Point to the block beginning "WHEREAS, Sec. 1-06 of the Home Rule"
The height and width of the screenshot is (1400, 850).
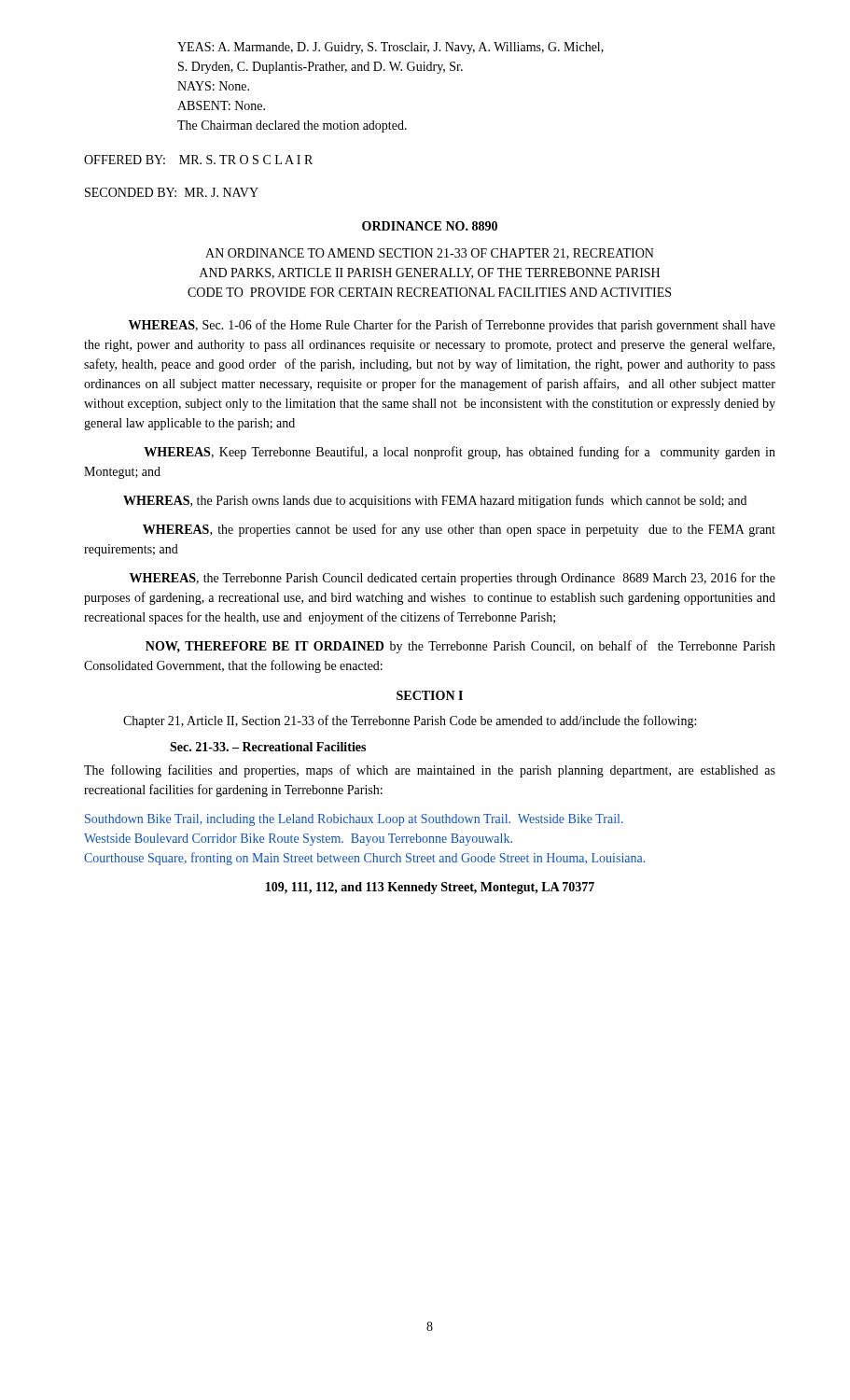click(430, 374)
